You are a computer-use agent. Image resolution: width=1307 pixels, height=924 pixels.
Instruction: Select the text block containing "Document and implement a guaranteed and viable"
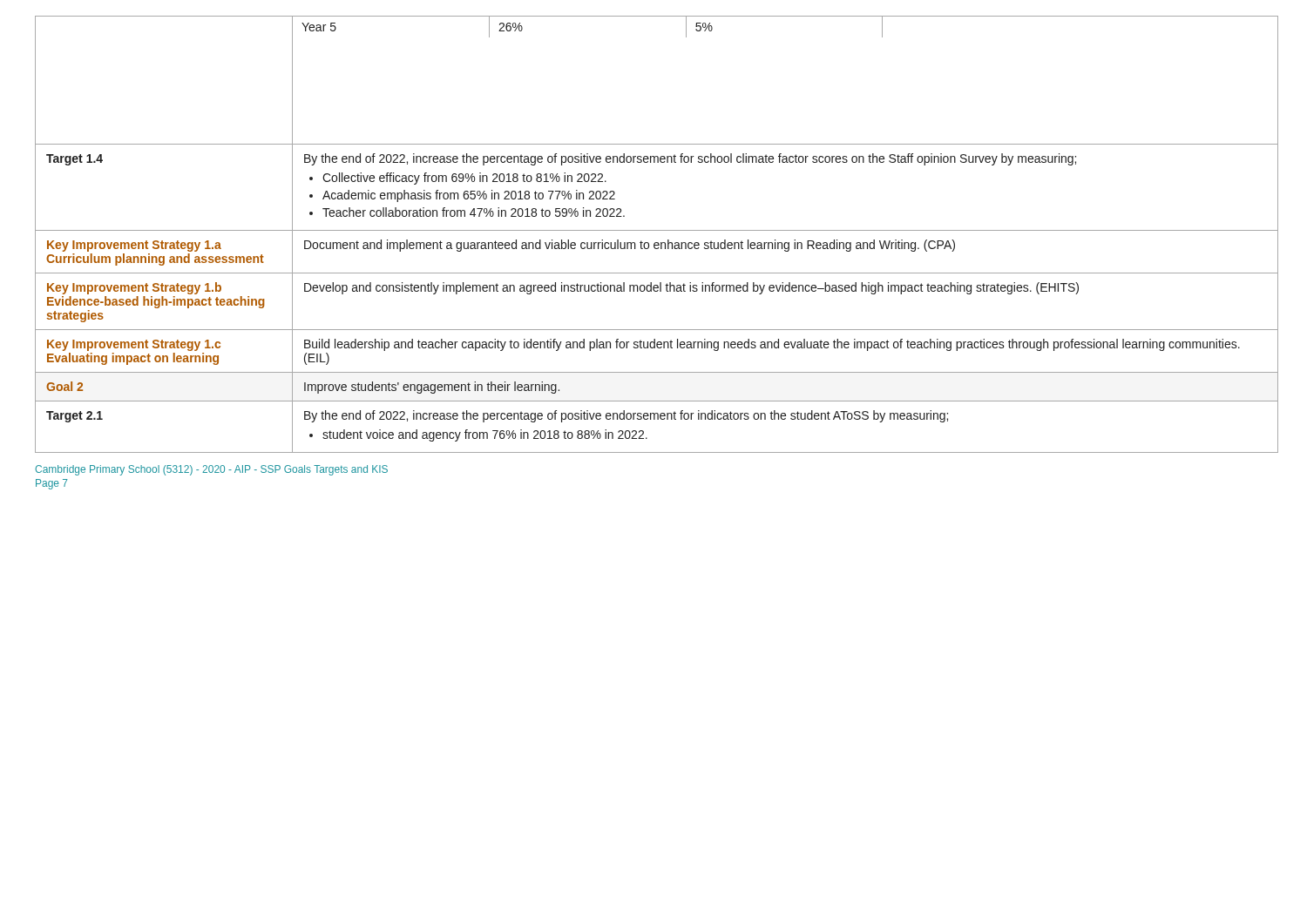pos(630,245)
